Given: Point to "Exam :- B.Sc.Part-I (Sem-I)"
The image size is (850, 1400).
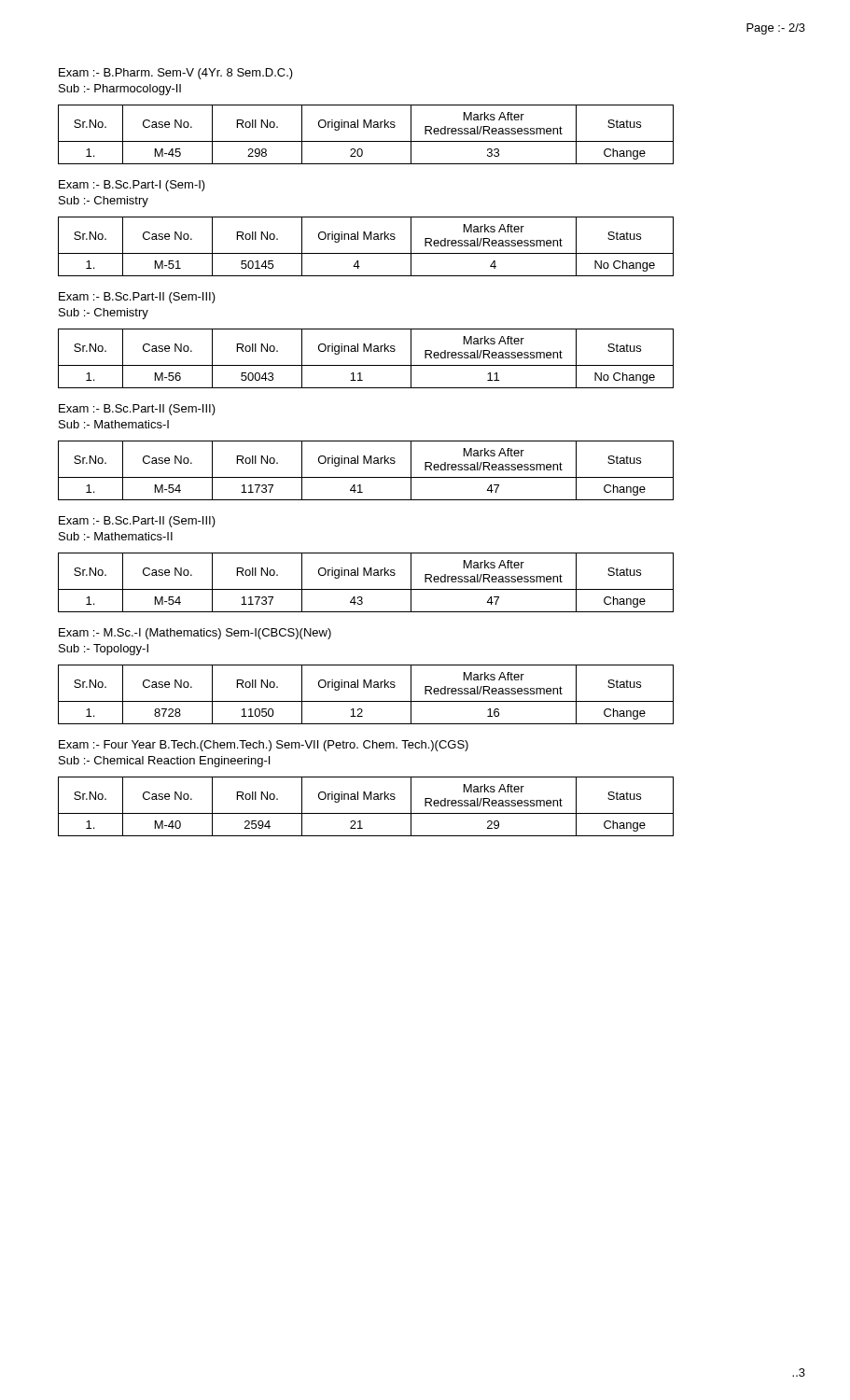Looking at the screenshot, I should pos(132,184).
